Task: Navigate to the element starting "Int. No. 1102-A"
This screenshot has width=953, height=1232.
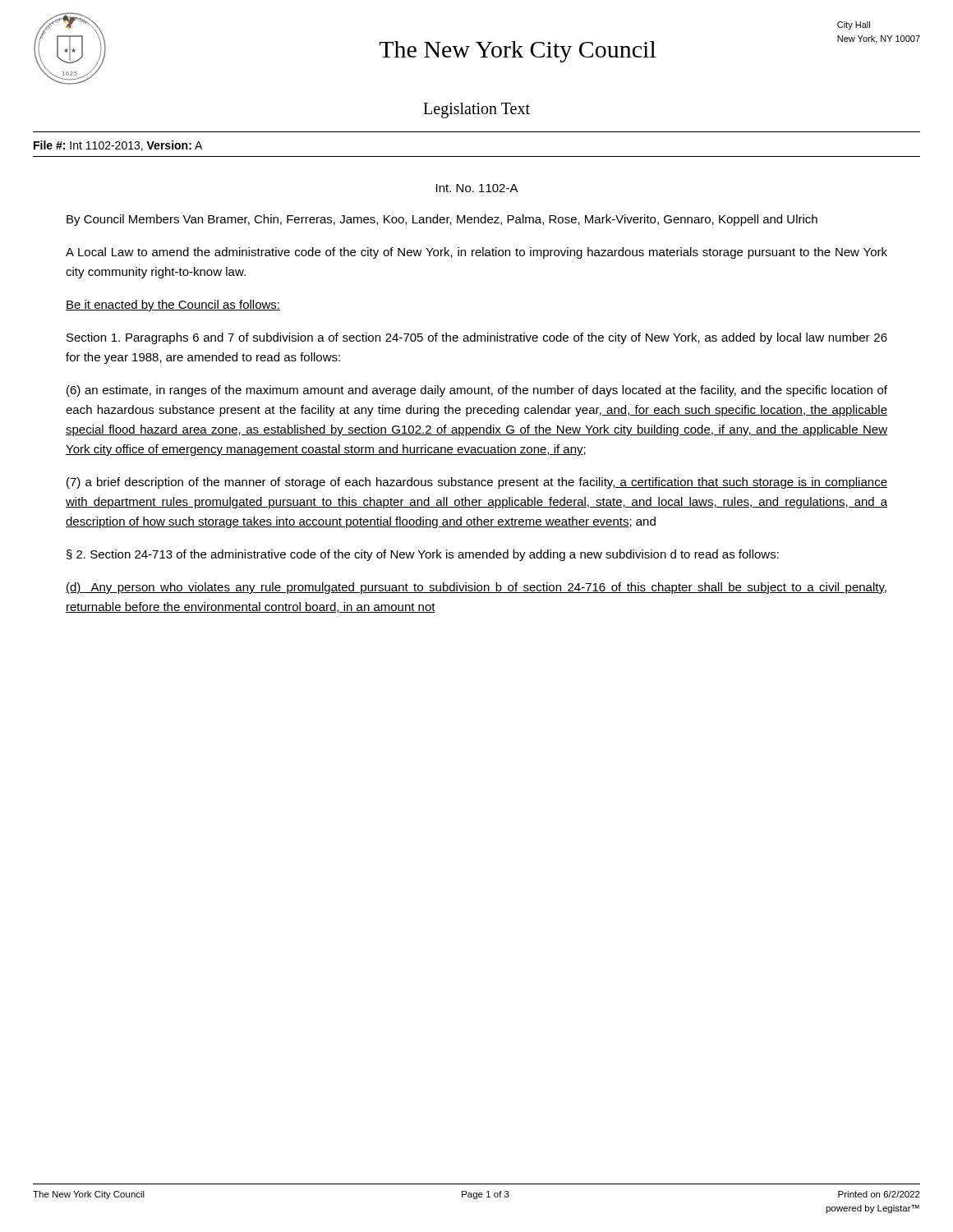Action: (476, 188)
